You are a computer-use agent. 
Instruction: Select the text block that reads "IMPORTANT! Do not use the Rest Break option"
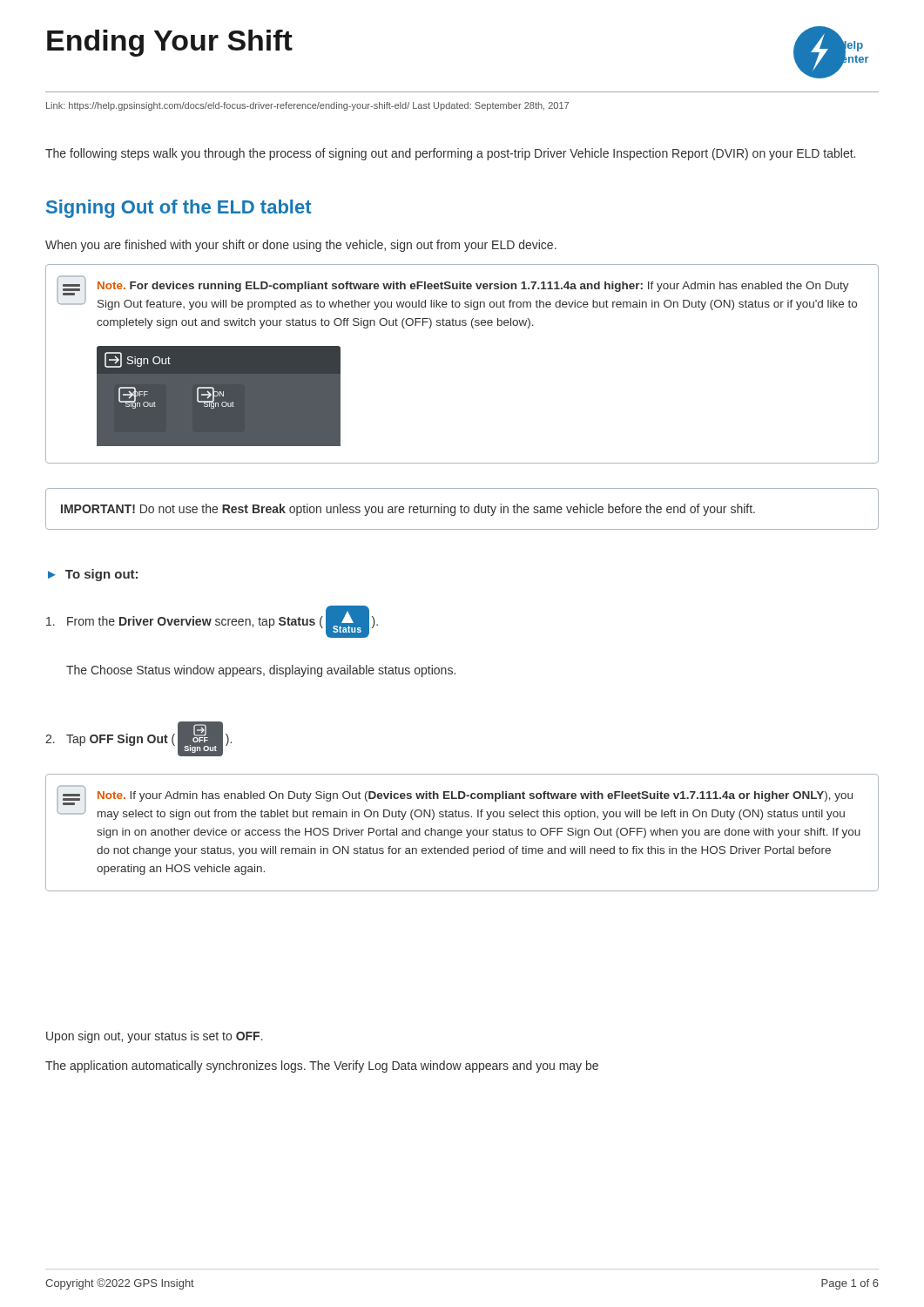click(408, 509)
